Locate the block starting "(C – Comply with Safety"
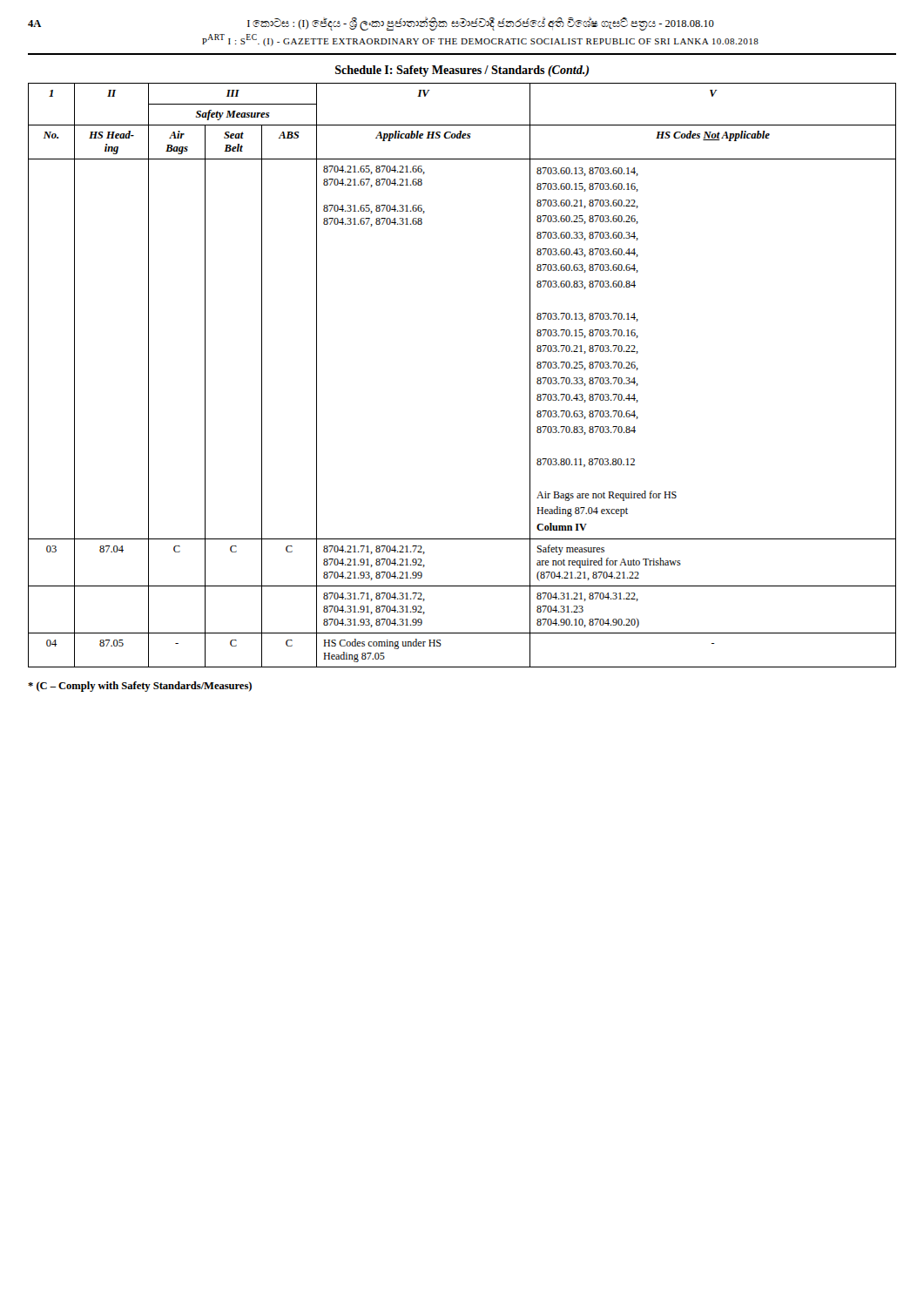This screenshot has width=924, height=1307. 140,686
